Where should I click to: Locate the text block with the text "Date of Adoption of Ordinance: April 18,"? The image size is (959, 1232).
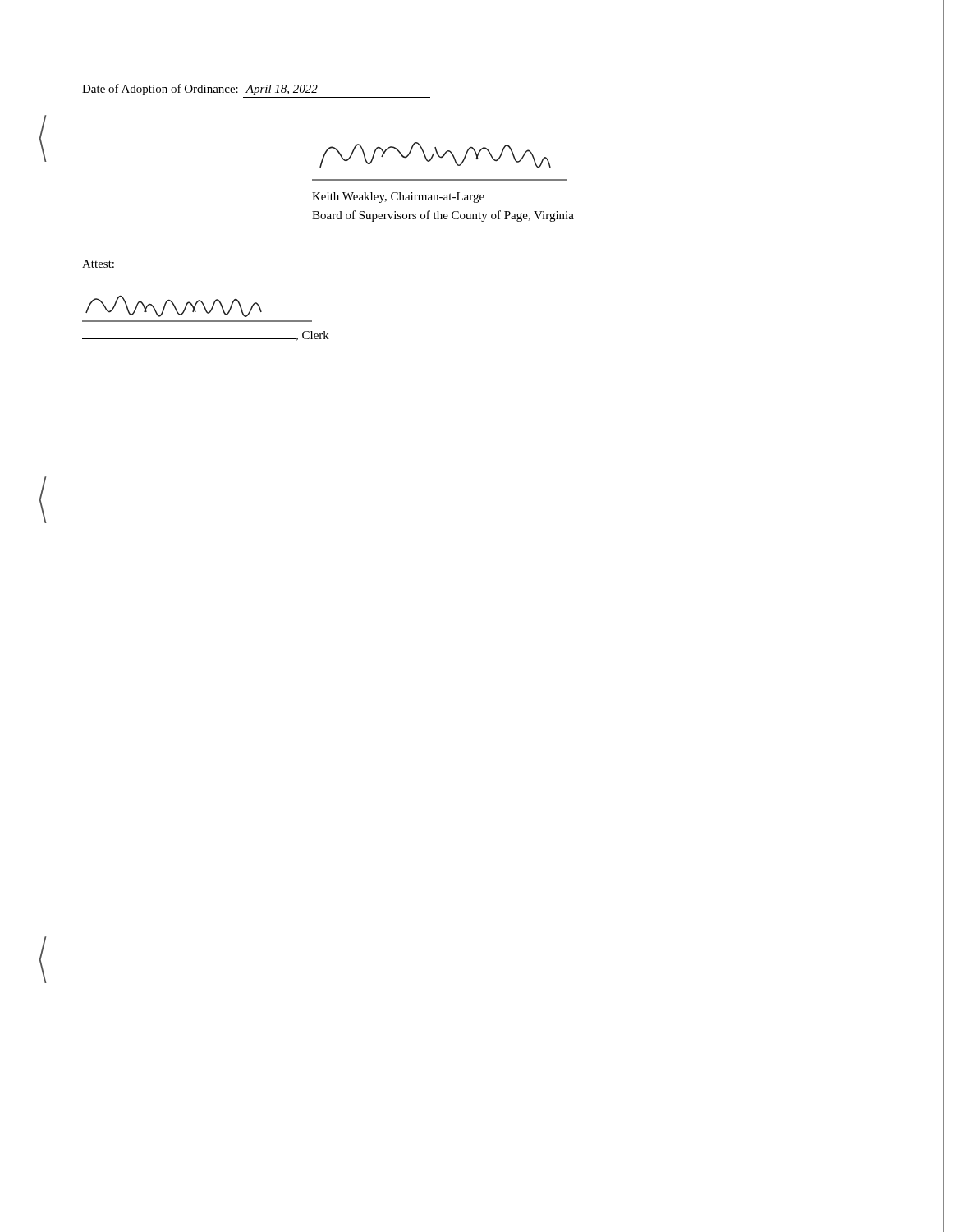pyautogui.click(x=256, y=90)
